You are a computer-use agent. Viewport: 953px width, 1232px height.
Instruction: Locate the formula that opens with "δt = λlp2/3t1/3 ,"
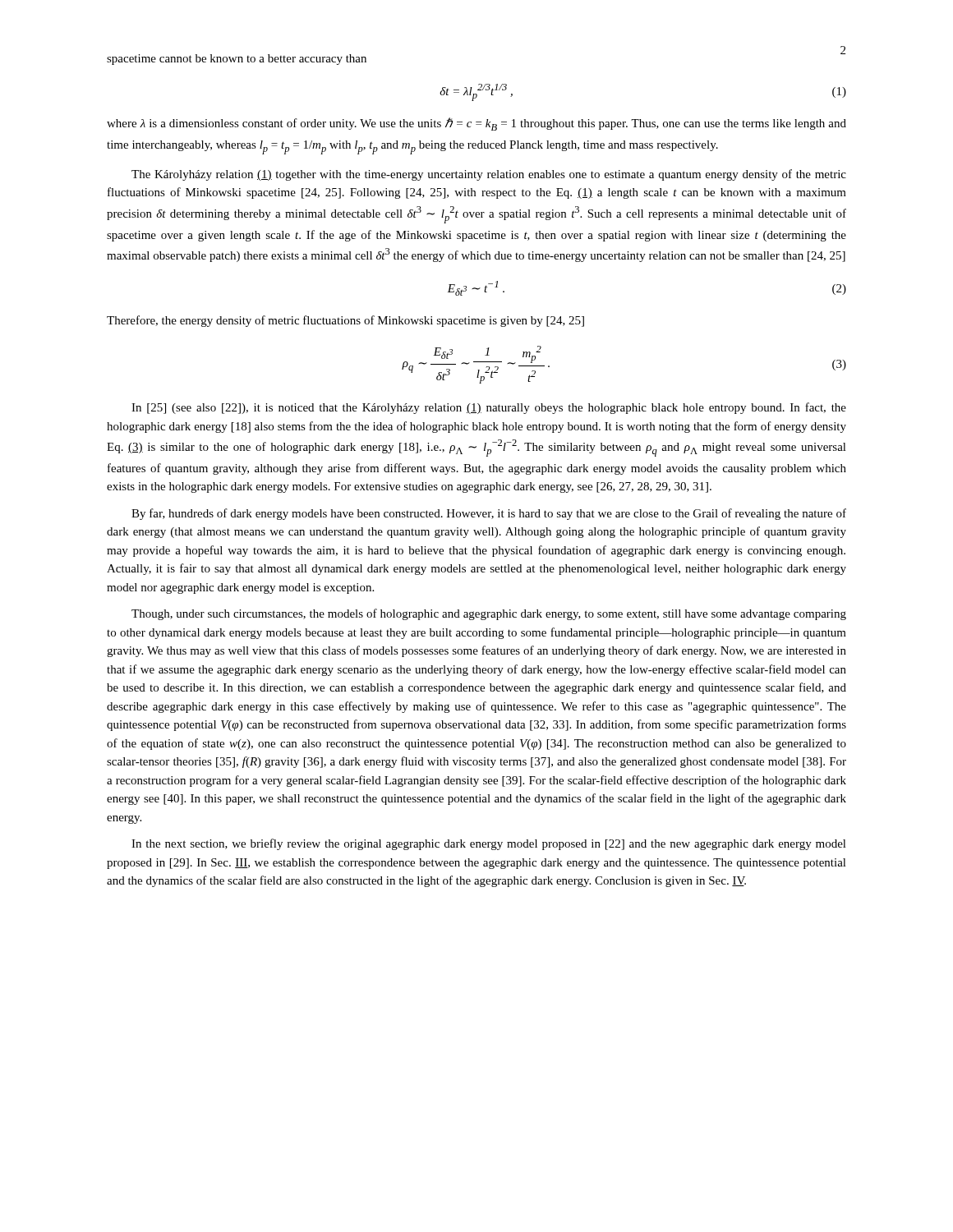tap(476, 91)
